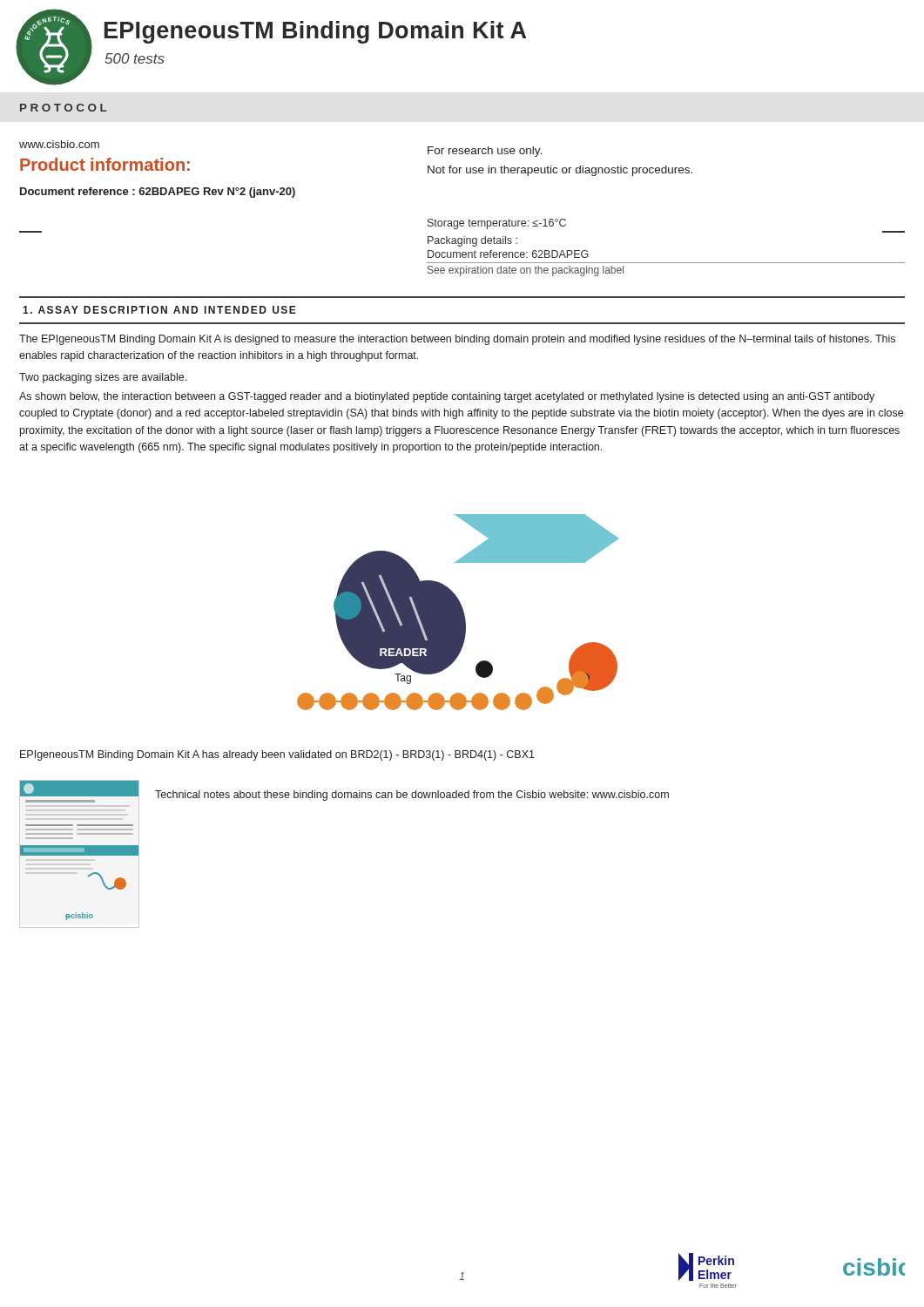The width and height of the screenshot is (924, 1307).
Task: Locate the title containing "EPIgeneousTM Binding Domain Kit A"
Action: pyautogui.click(x=315, y=30)
